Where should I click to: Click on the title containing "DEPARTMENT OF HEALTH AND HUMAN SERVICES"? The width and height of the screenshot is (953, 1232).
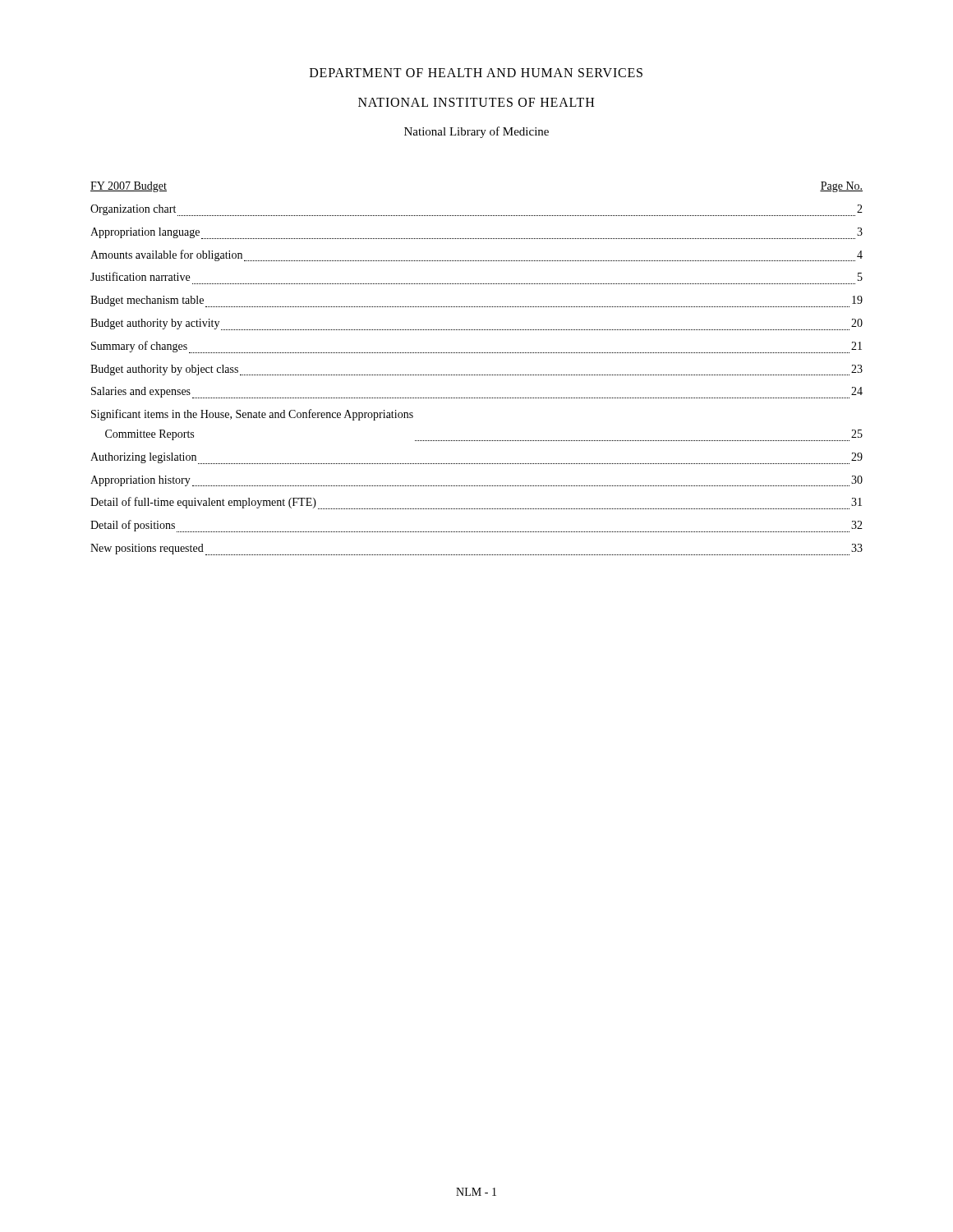[476, 73]
